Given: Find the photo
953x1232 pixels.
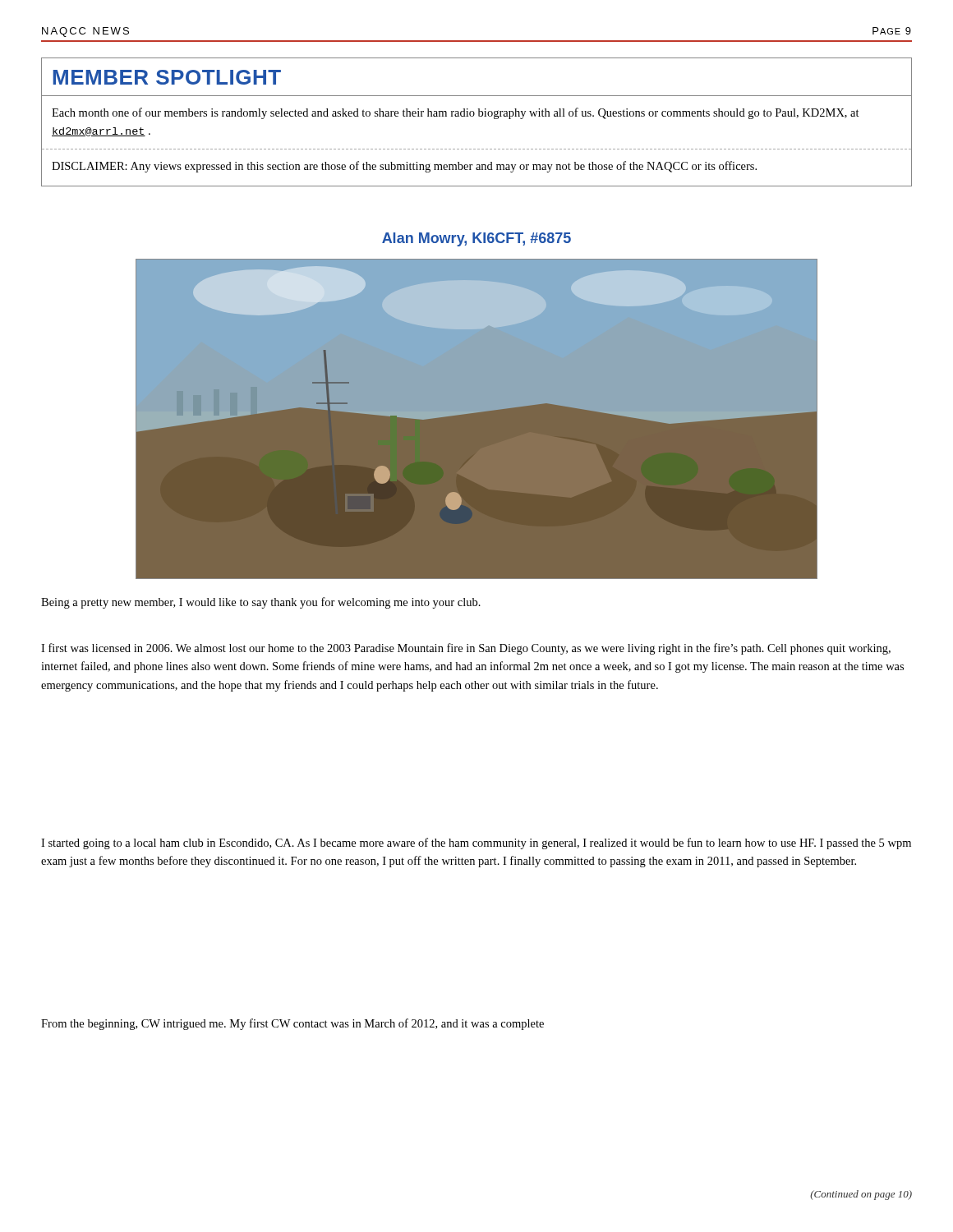Looking at the screenshot, I should point(476,419).
